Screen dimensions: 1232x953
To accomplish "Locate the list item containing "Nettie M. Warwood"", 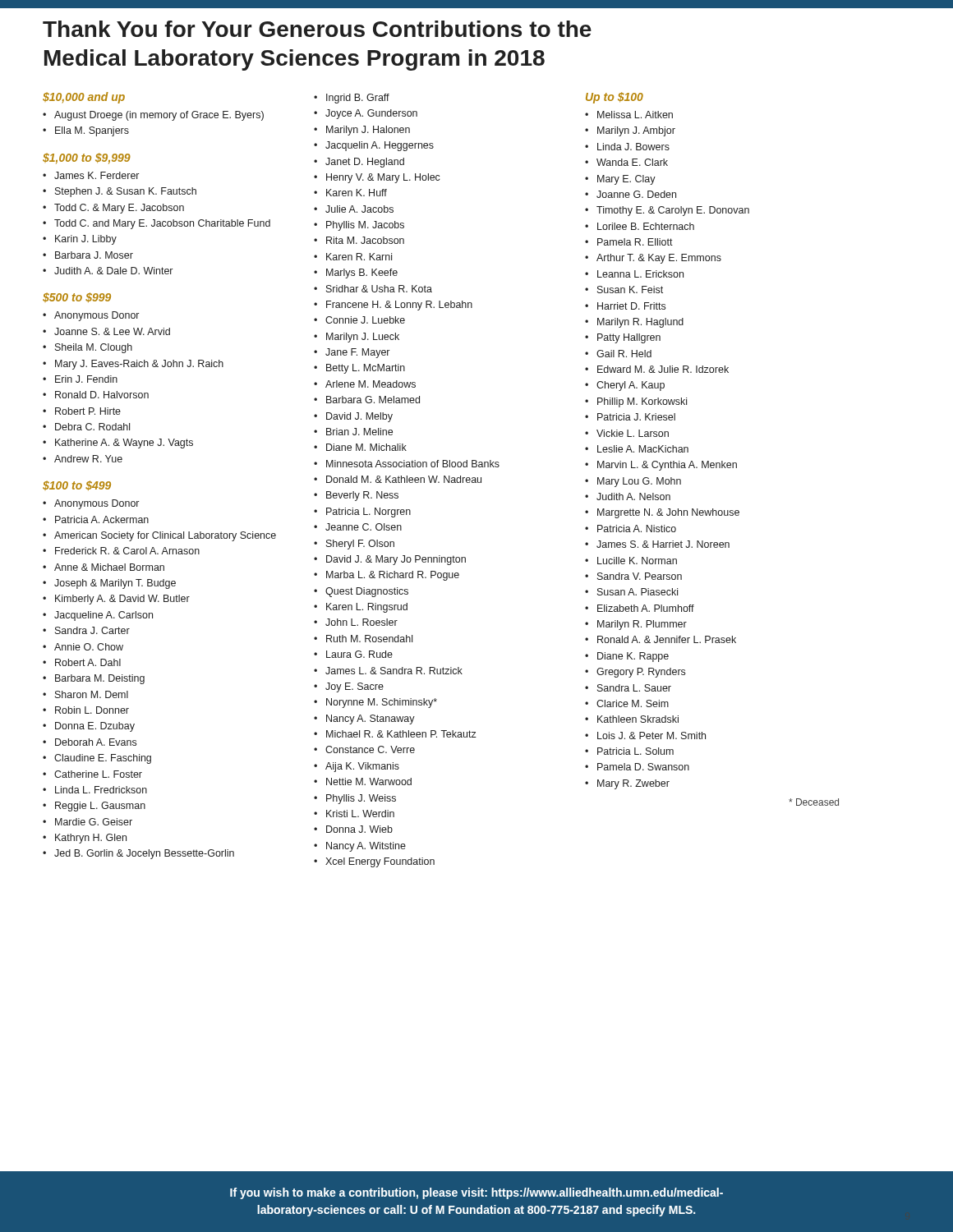I will point(369,782).
